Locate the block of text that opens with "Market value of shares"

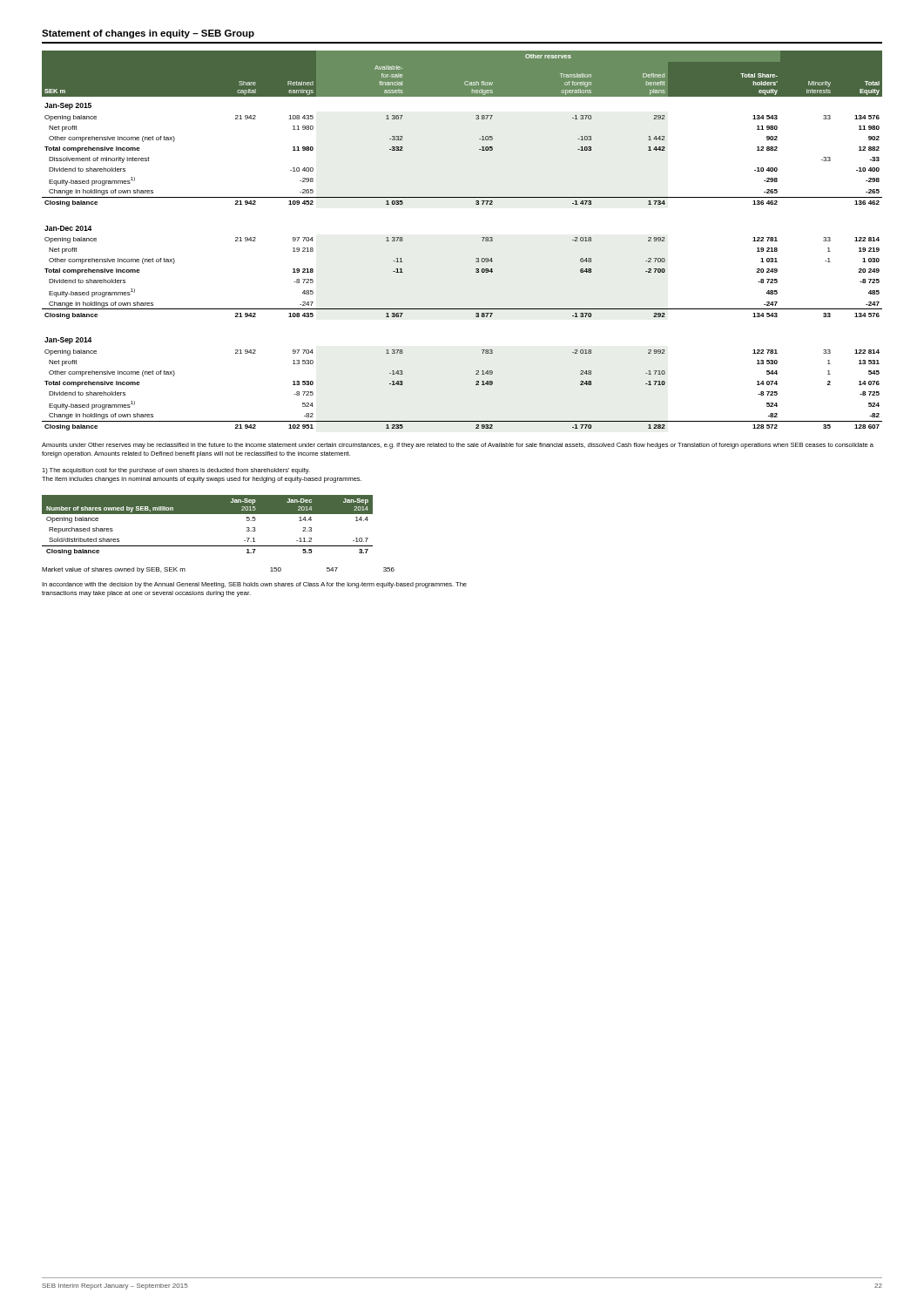pos(108,569)
